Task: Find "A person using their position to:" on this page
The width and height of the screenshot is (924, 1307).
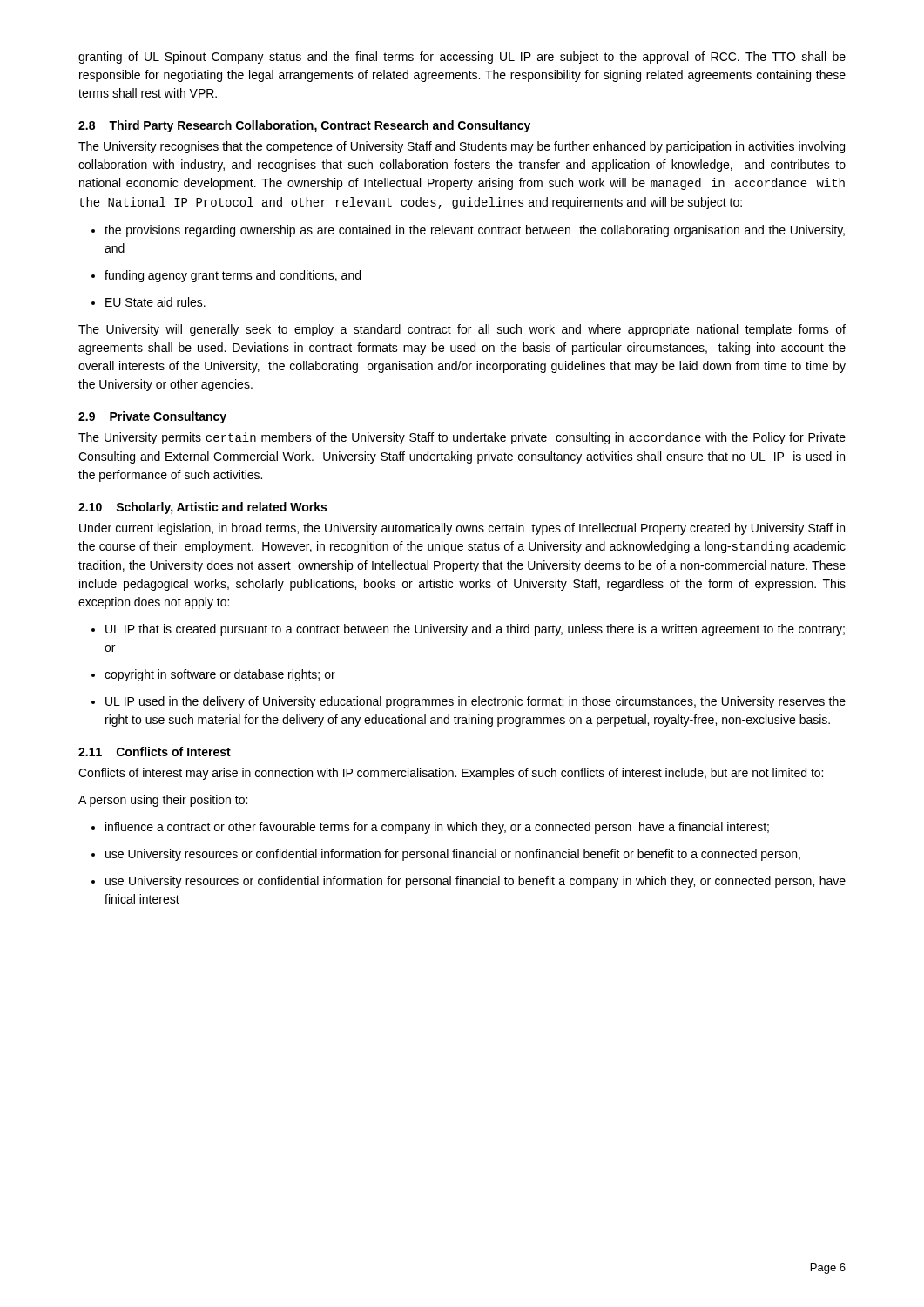Action: click(x=163, y=801)
